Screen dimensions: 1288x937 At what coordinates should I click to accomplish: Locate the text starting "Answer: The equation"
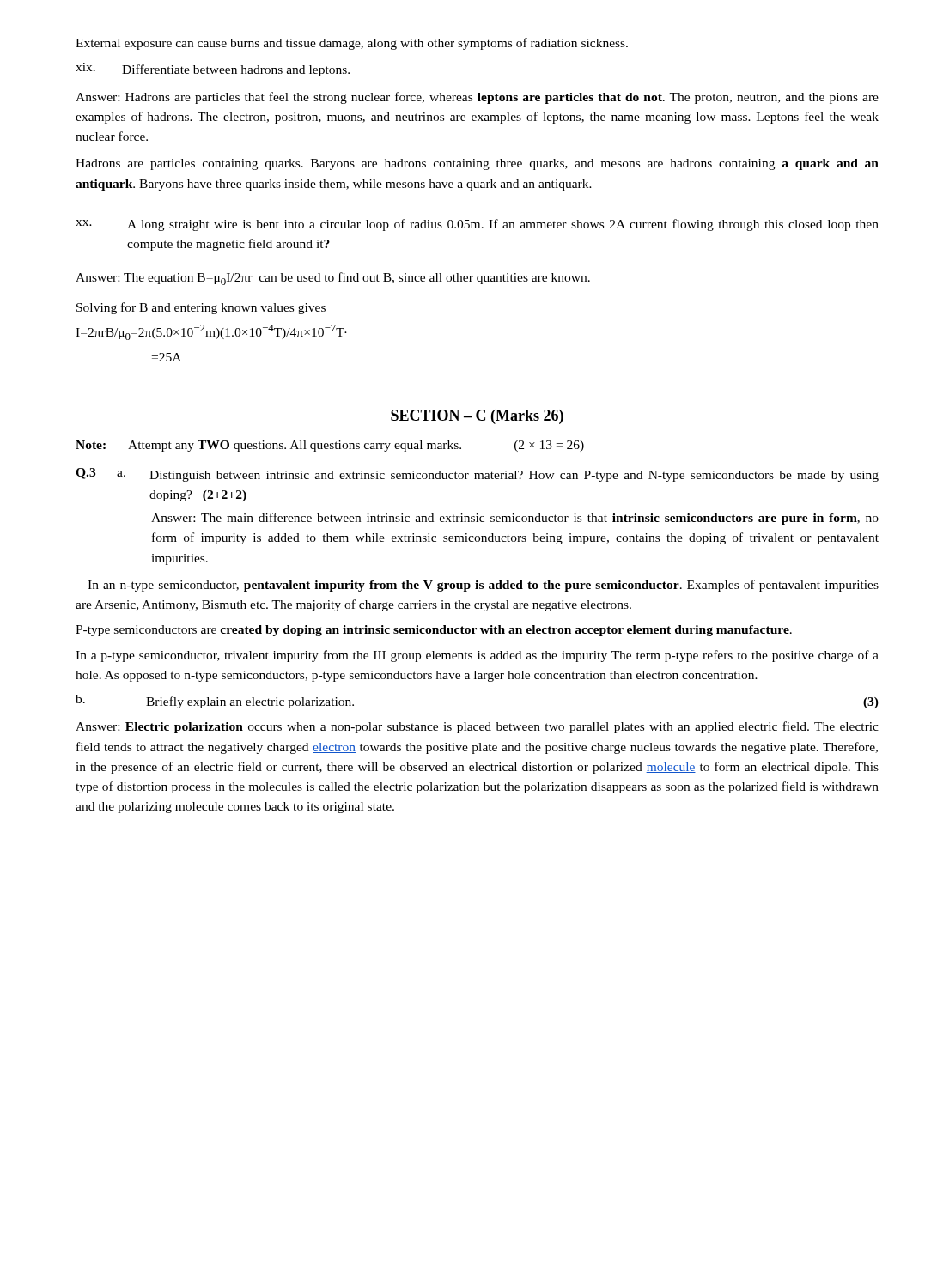477,292
